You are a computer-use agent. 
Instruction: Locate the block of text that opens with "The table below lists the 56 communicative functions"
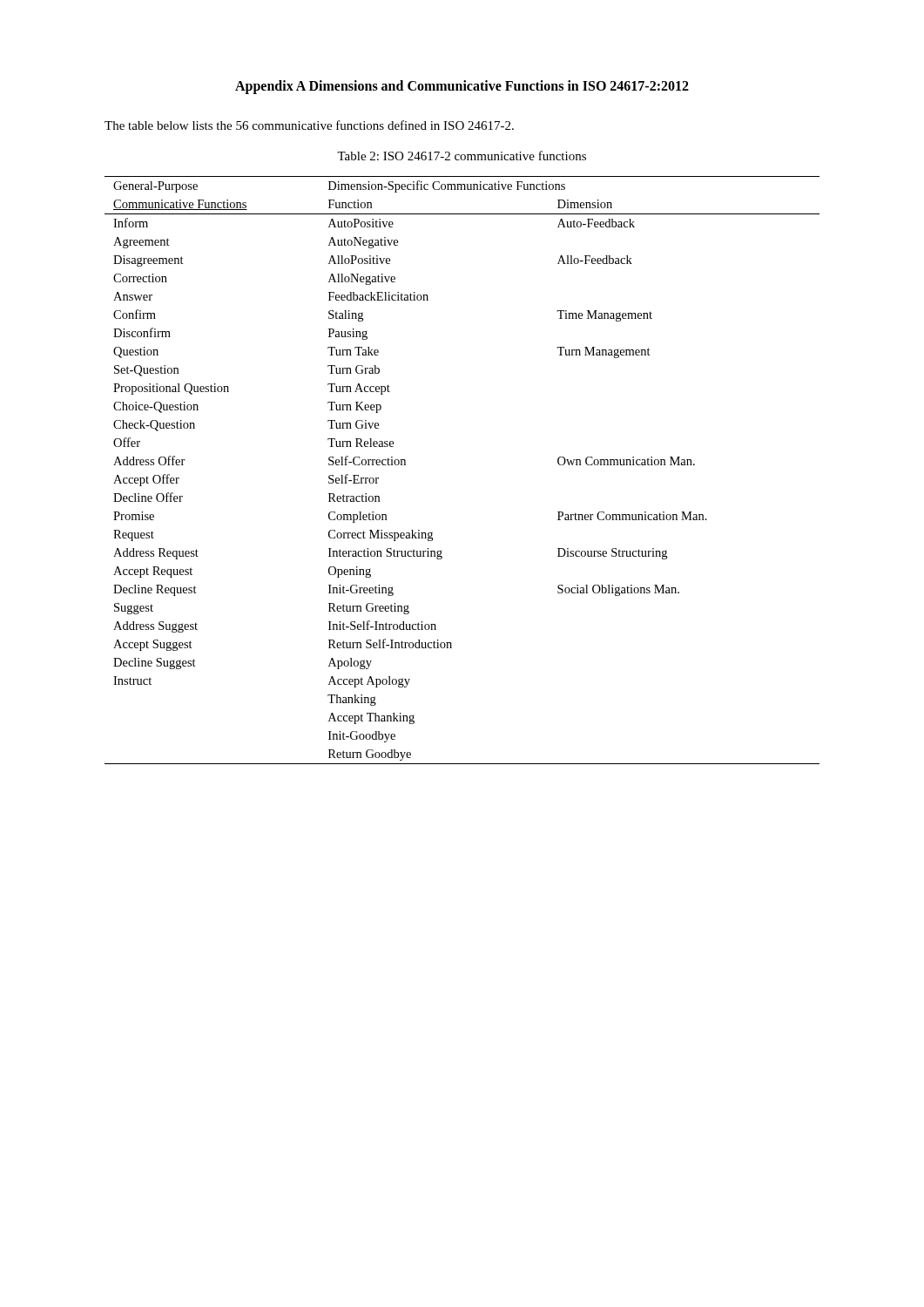pyautogui.click(x=309, y=125)
